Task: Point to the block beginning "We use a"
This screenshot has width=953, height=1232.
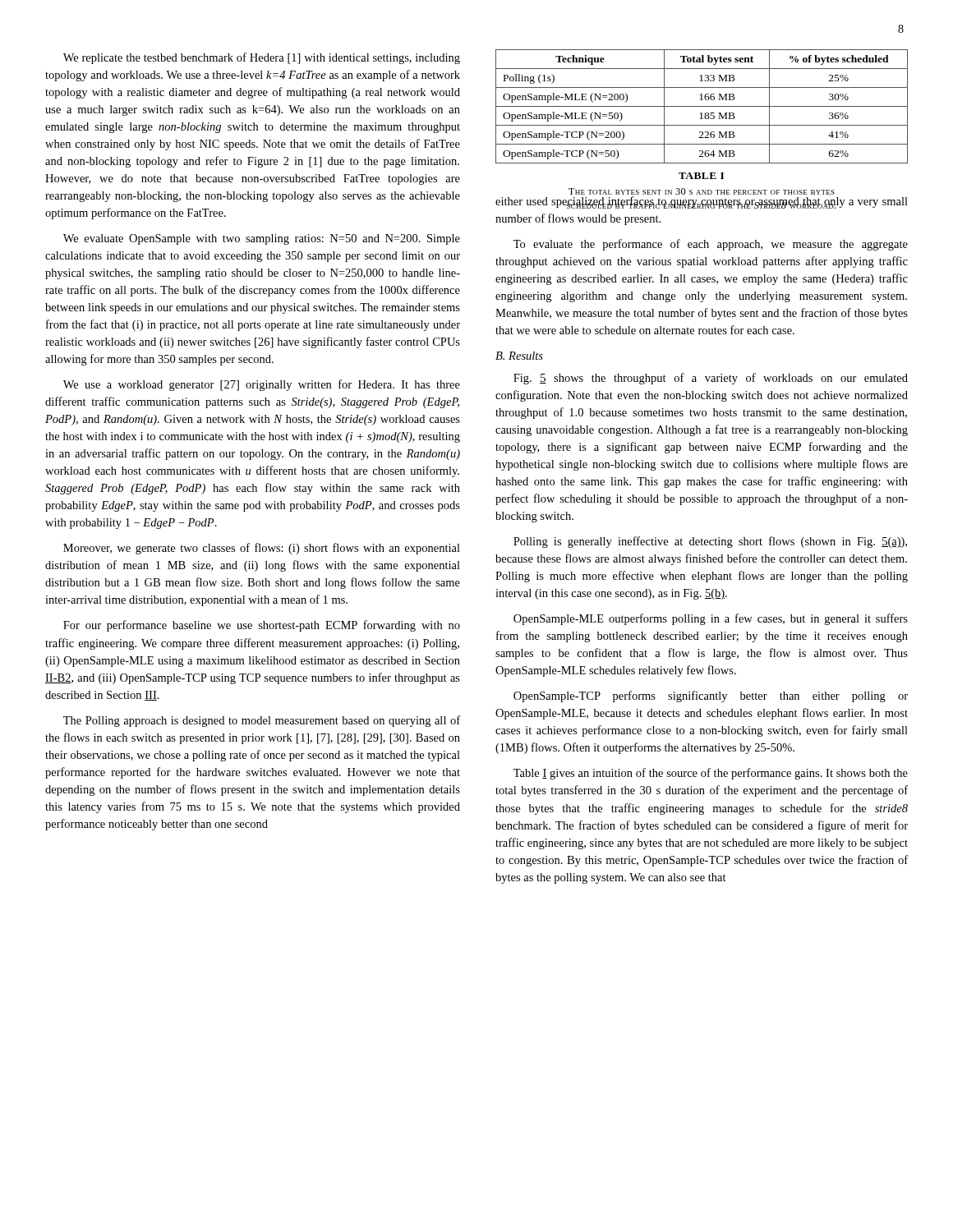Action: coord(253,454)
